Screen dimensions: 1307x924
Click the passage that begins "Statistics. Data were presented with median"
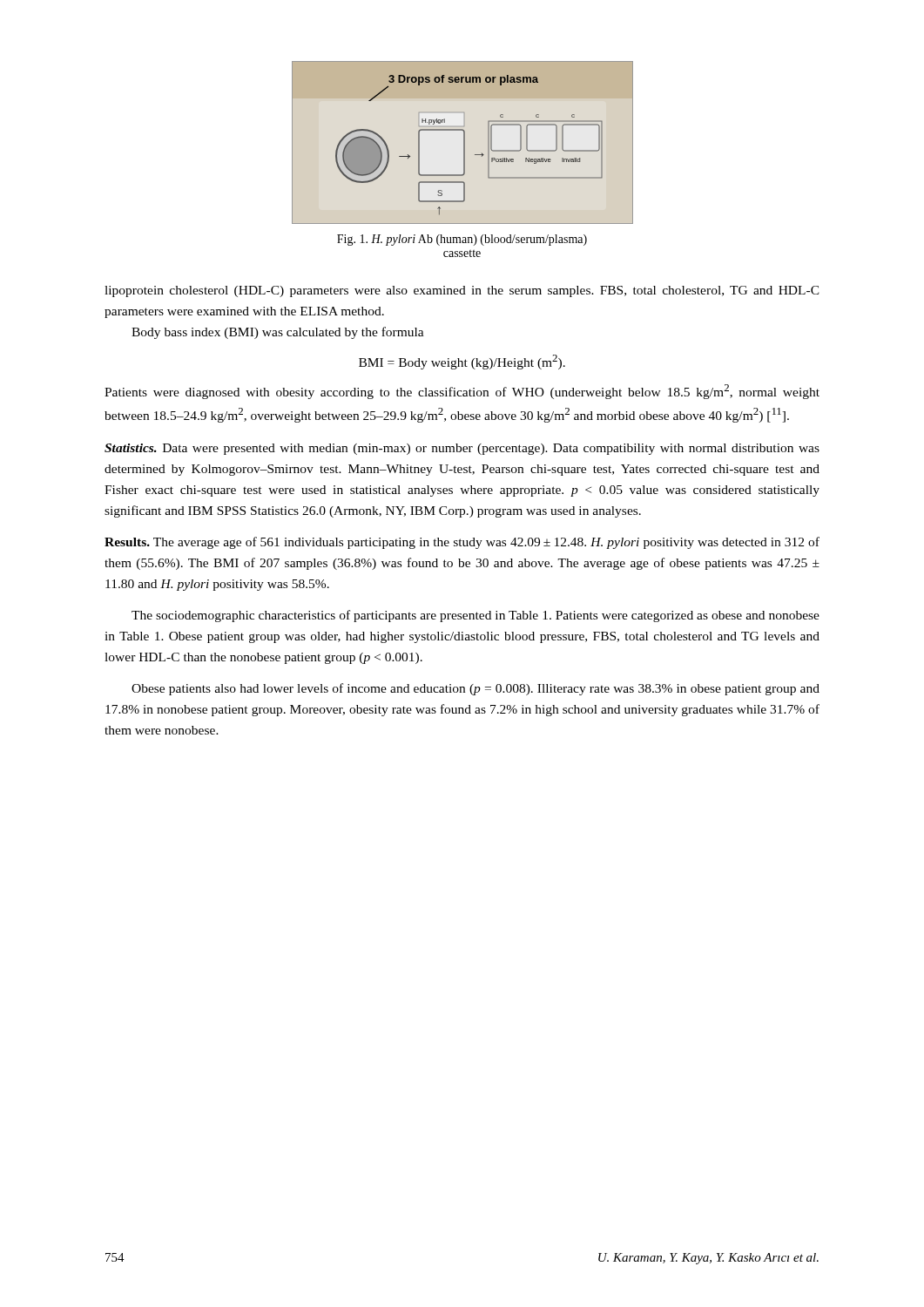coord(462,479)
